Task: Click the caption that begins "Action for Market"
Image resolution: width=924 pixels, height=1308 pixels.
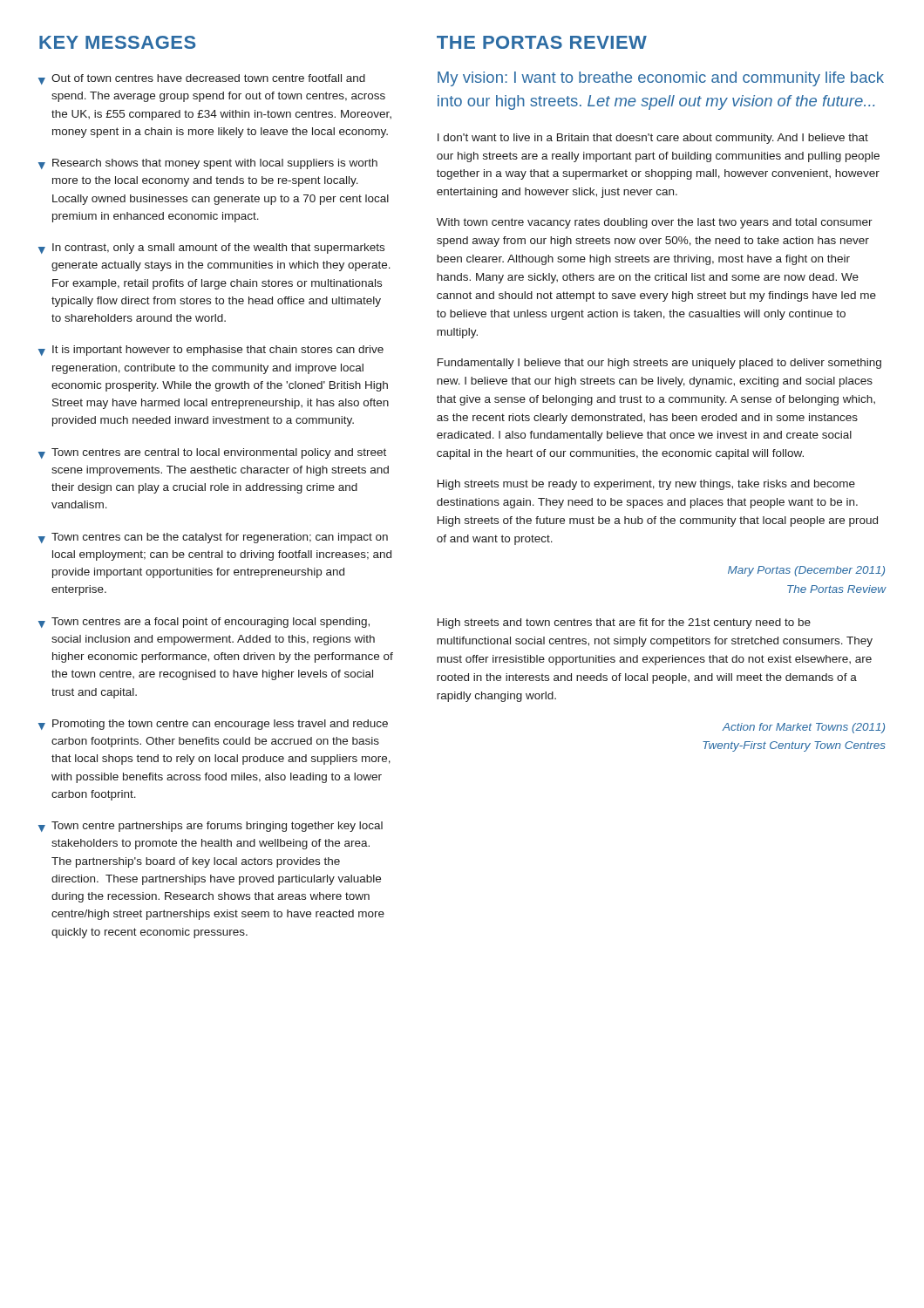Action: 794,736
